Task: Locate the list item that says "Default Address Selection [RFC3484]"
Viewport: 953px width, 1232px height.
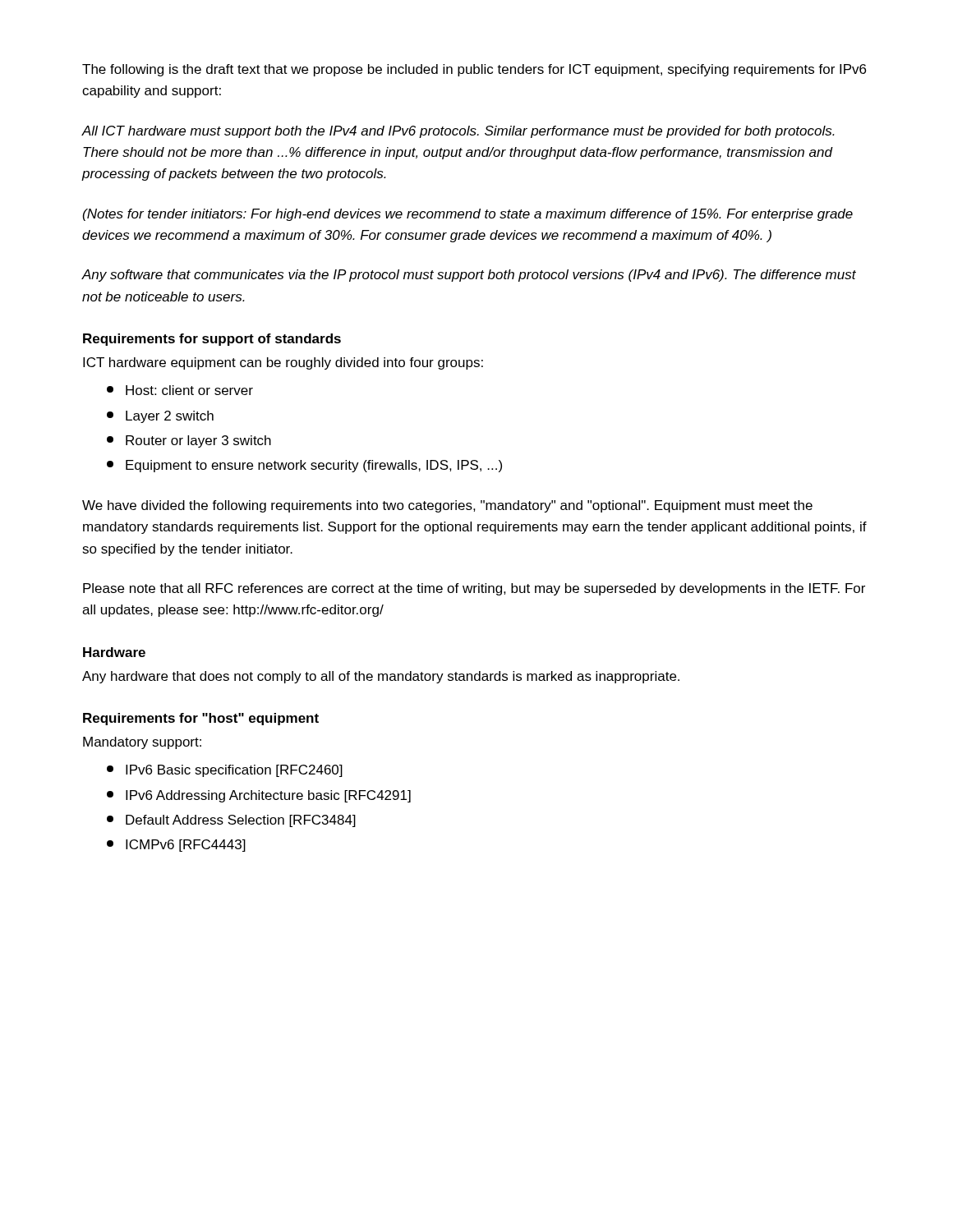Action: point(232,821)
